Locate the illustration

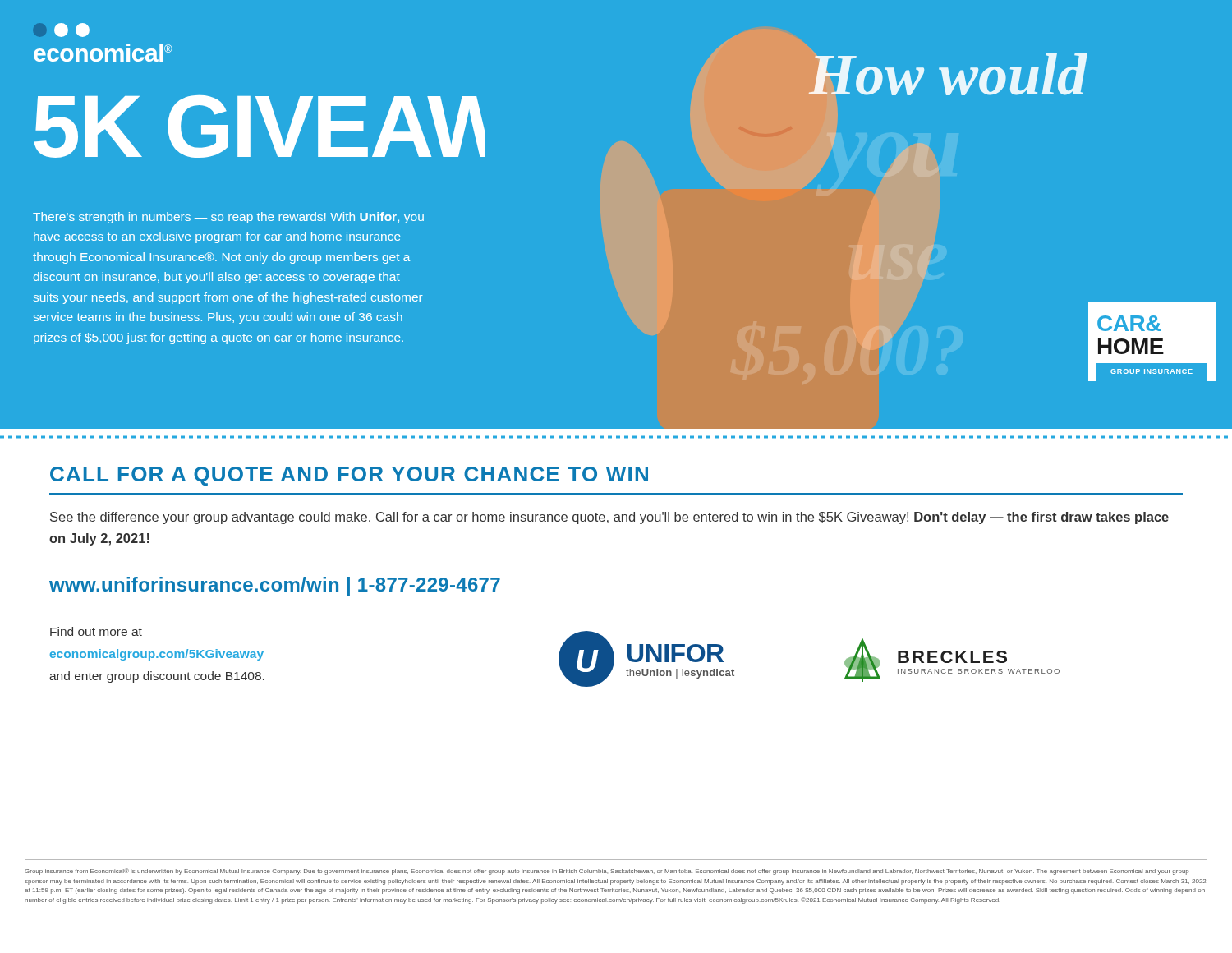point(616,216)
